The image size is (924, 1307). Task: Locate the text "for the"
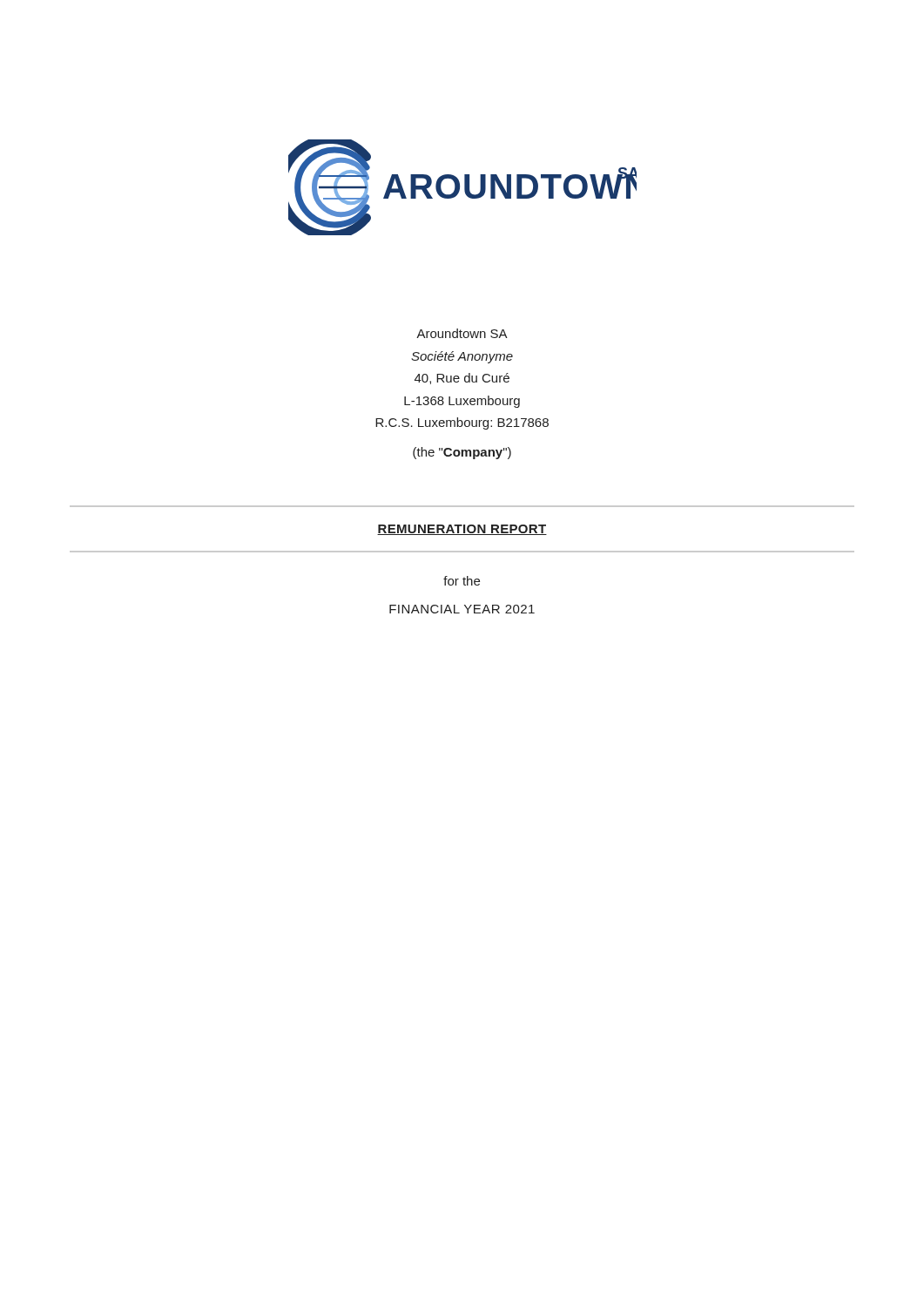click(x=462, y=581)
